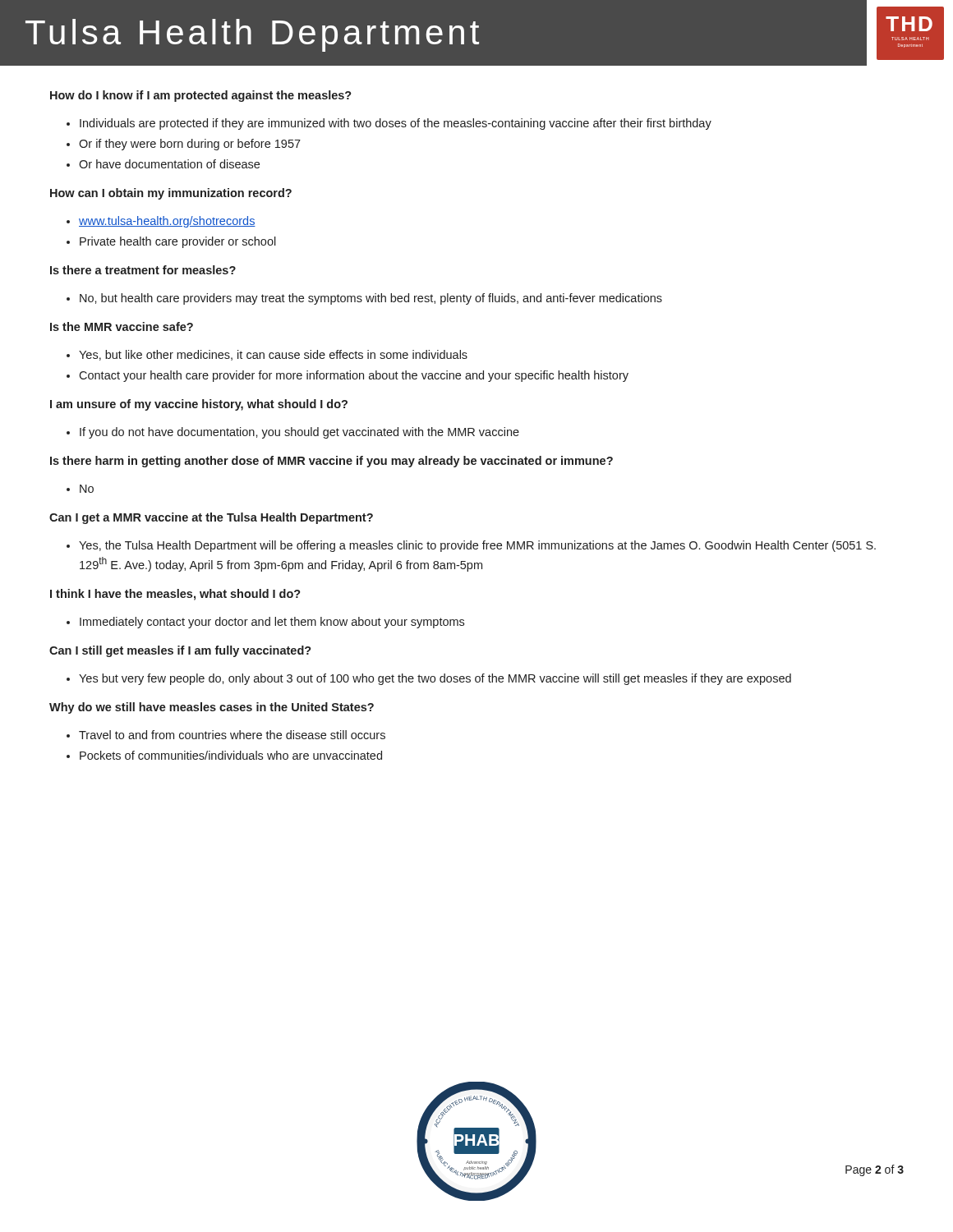Find the logo
This screenshot has height=1232, width=953.
476,1142
